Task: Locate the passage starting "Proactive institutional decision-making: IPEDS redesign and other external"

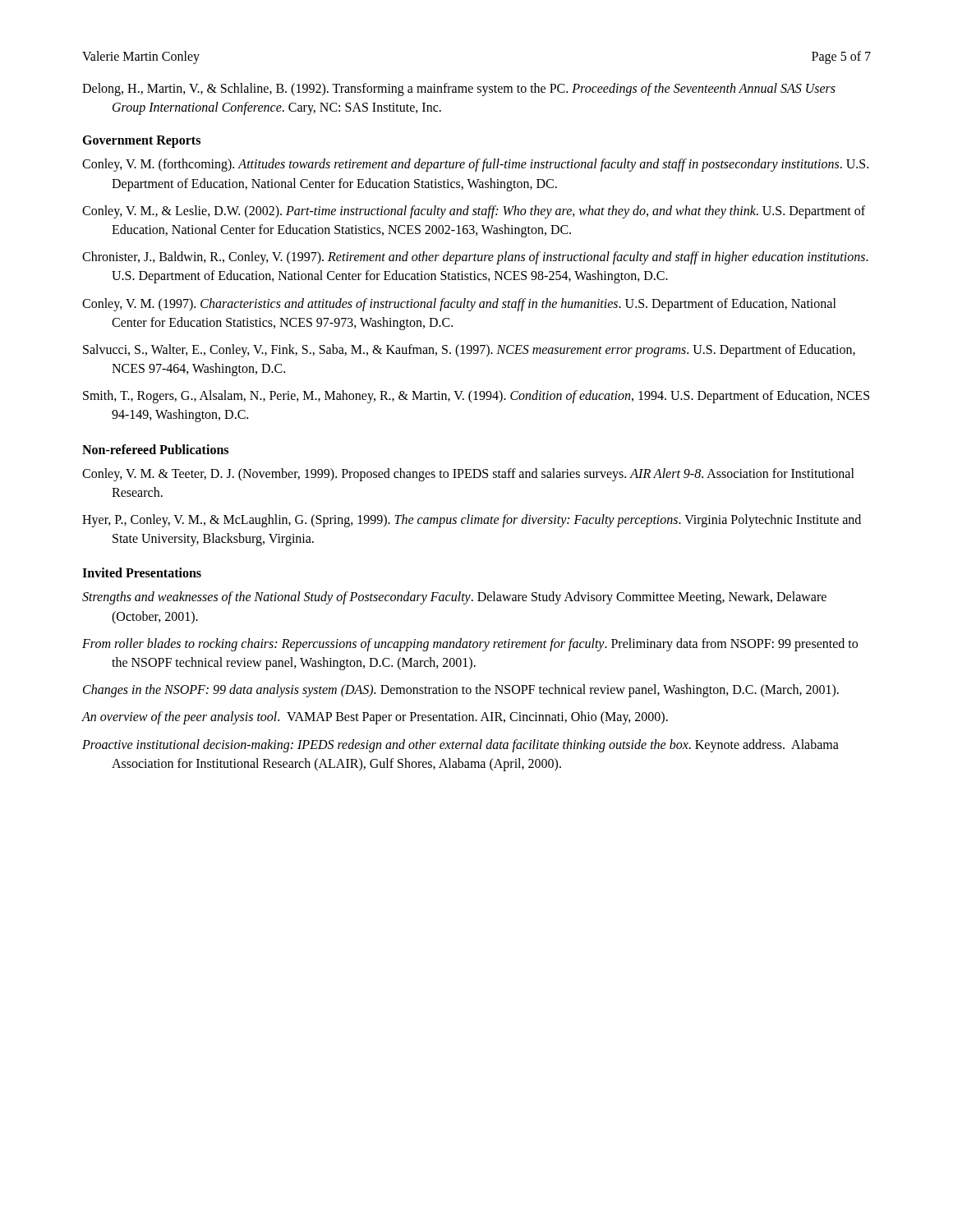Action: pos(460,754)
